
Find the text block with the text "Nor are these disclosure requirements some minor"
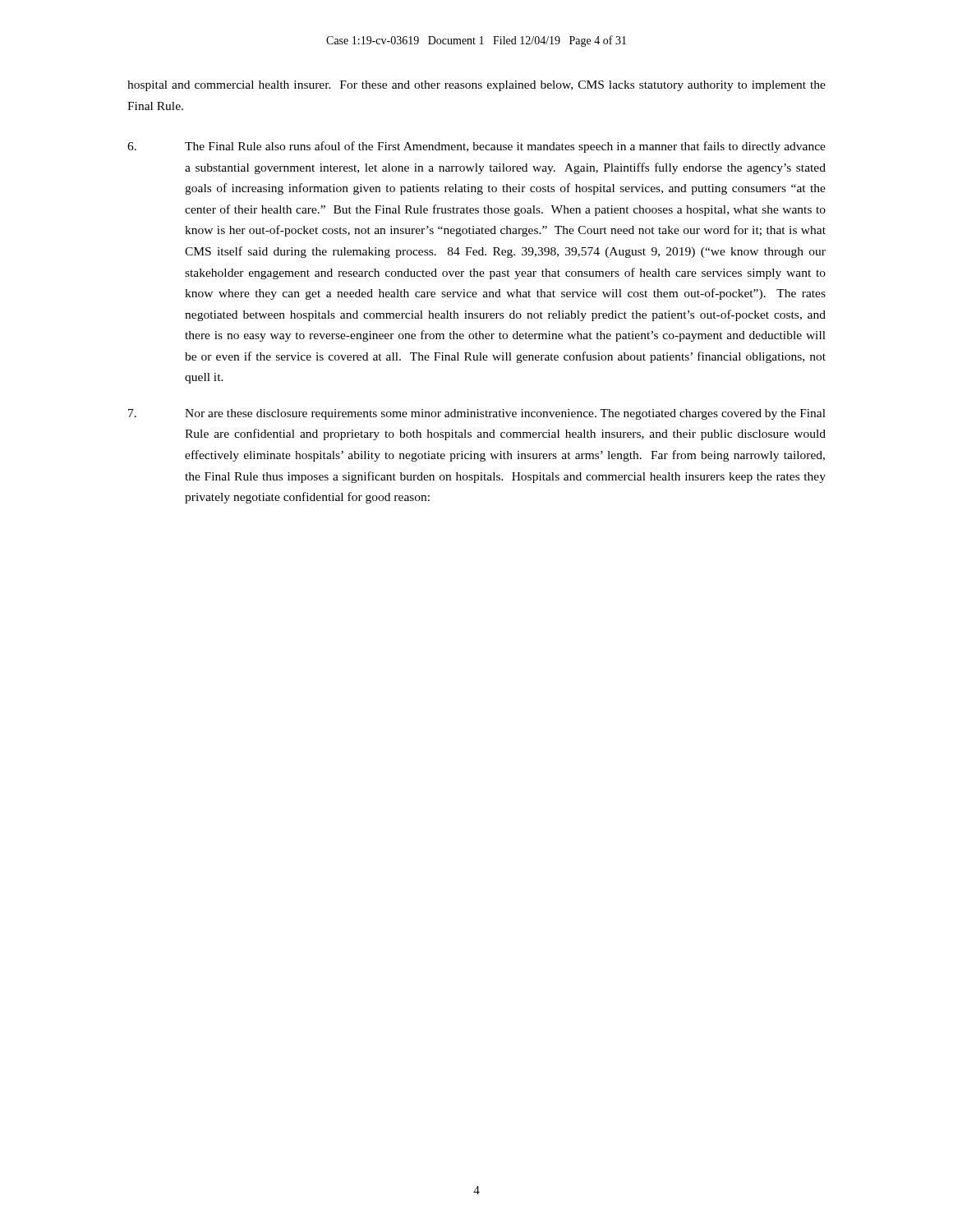pyautogui.click(x=476, y=455)
